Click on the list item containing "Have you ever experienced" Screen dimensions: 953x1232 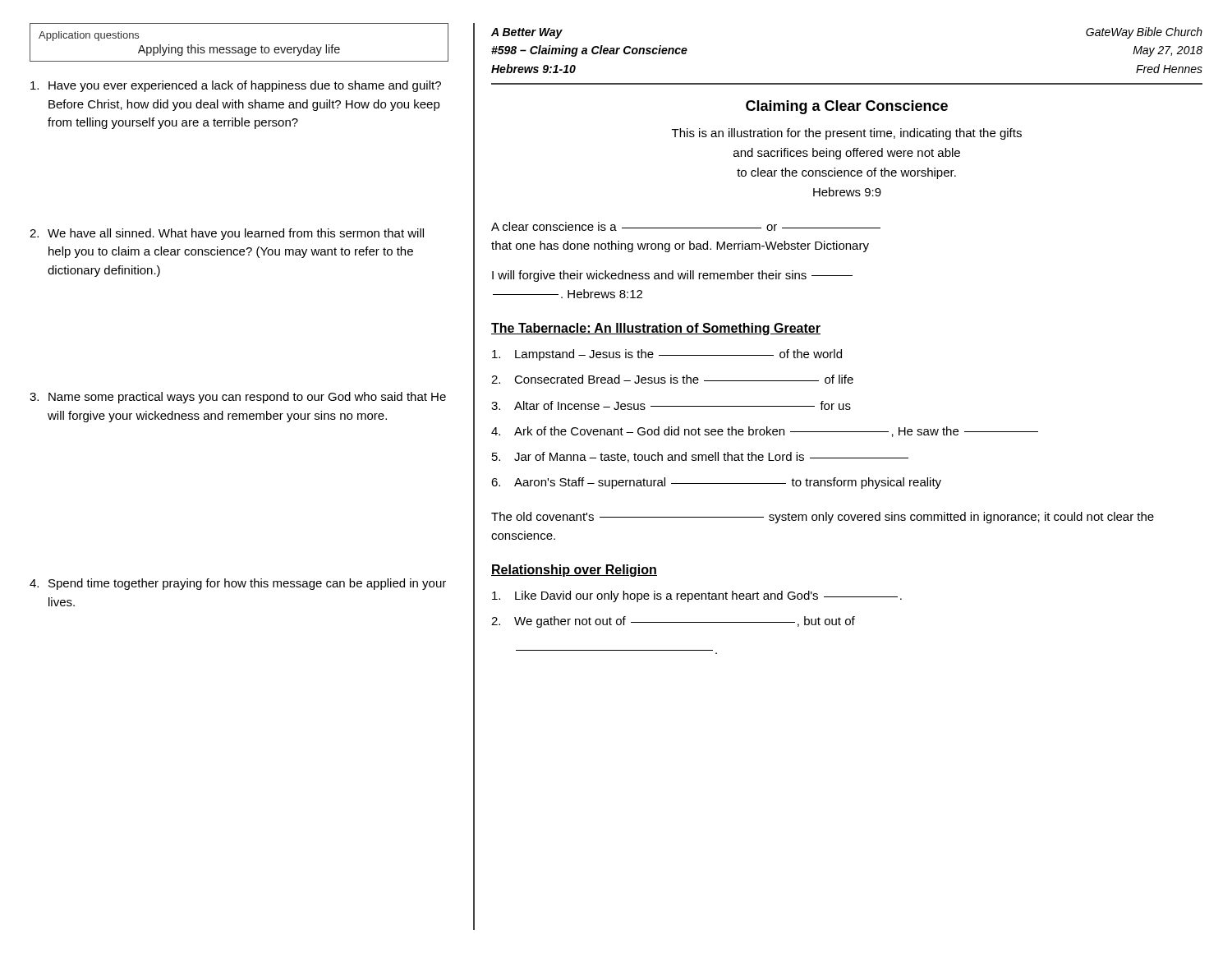click(239, 104)
